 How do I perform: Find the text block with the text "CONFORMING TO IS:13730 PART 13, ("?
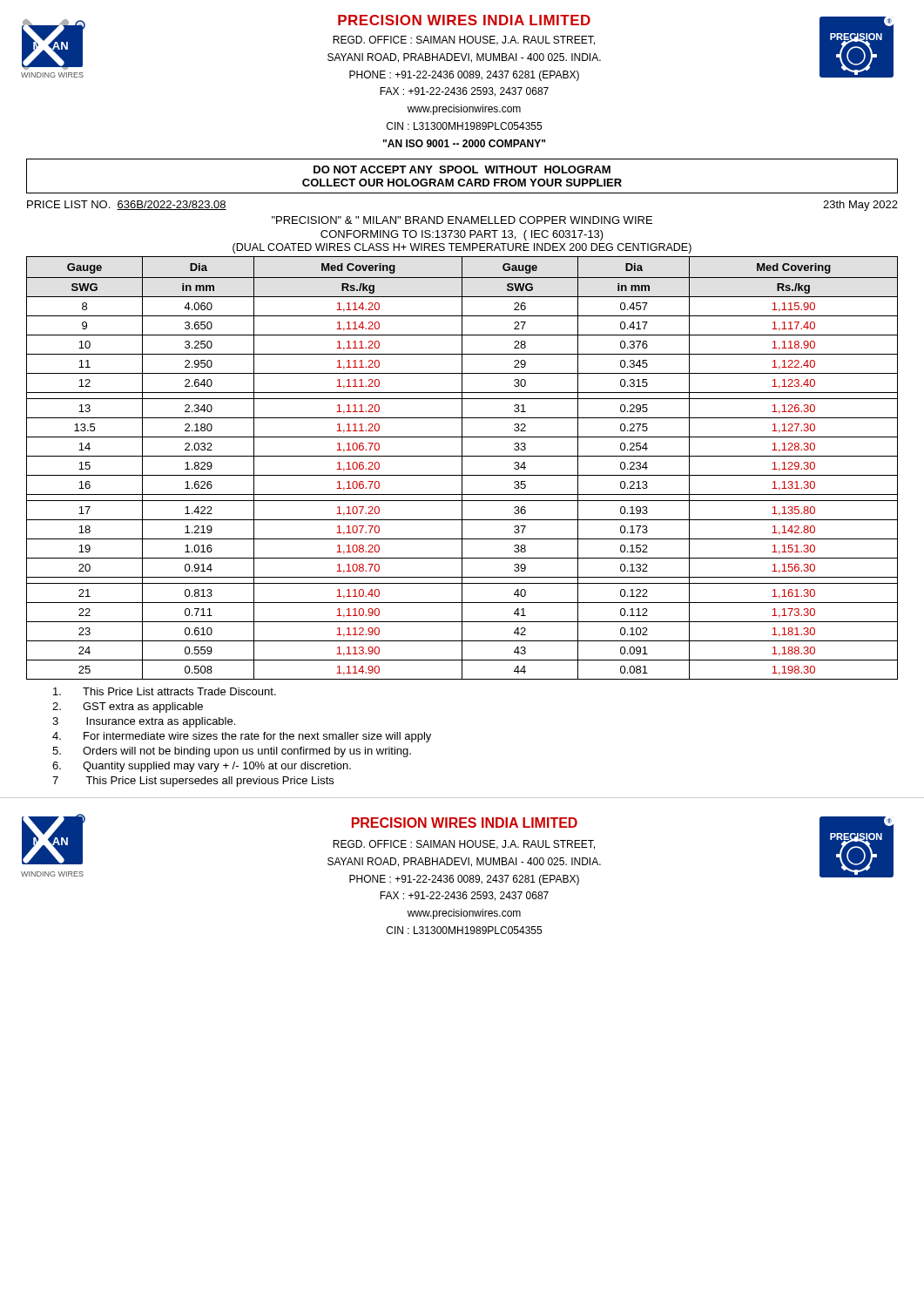coord(462,234)
